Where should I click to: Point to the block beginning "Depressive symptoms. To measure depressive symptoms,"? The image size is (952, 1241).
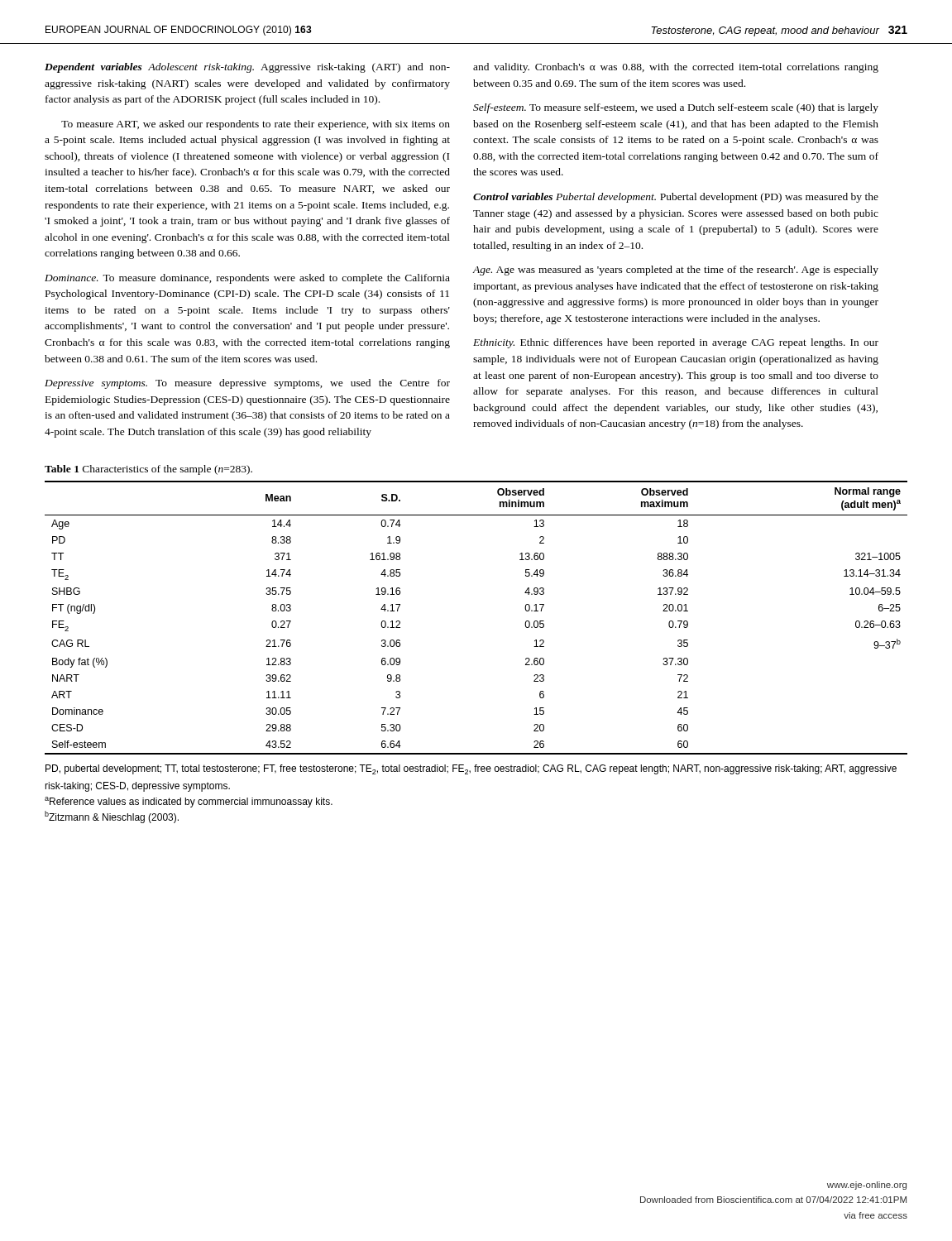[x=247, y=407]
